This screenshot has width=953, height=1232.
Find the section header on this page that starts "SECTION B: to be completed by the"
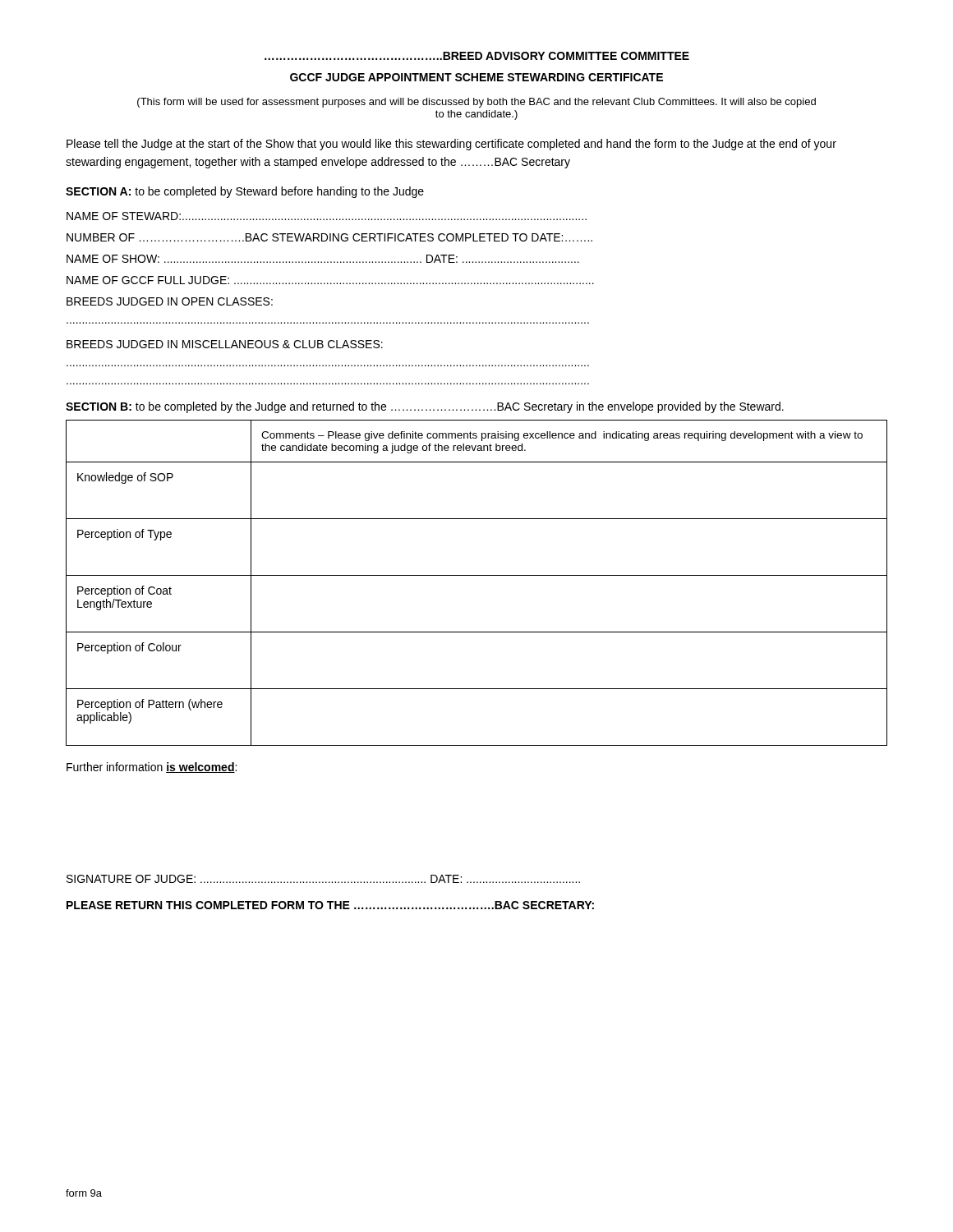425,406
